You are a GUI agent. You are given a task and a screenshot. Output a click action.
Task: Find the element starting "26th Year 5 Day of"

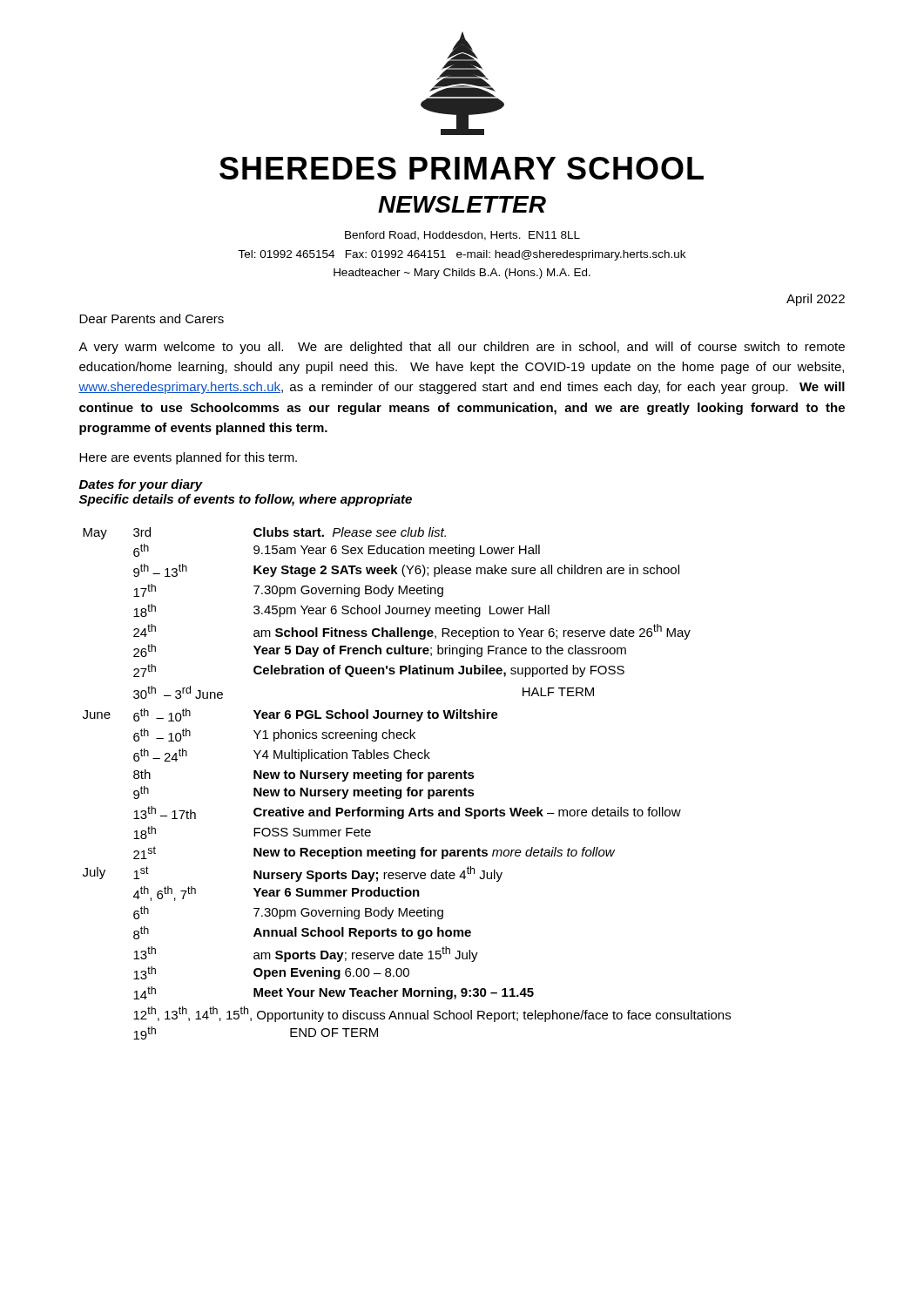[462, 650]
